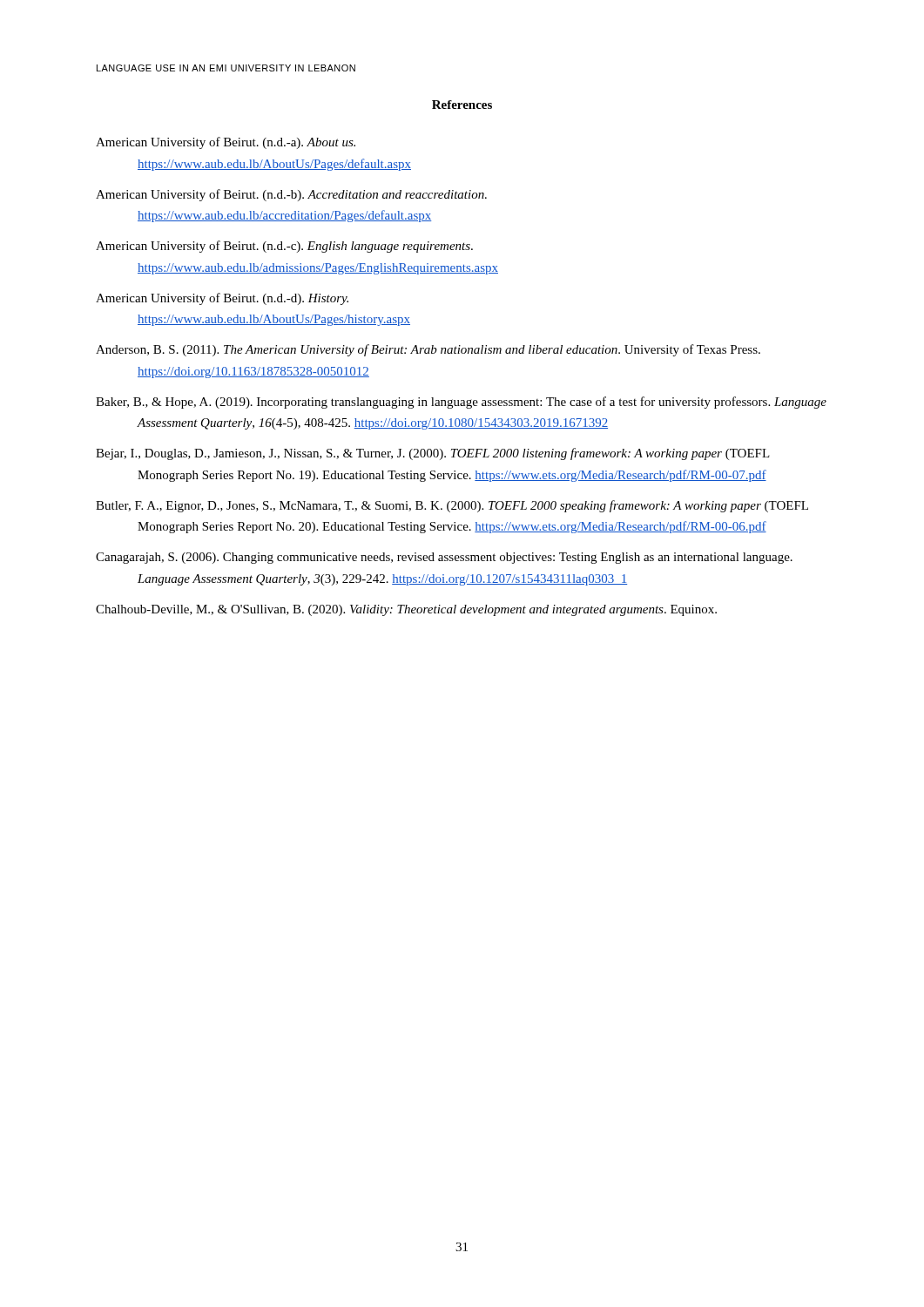Select the passage starting "Baker, B., &"
The width and height of the screenshot is (924, 1307).
[x=462, y=412]
